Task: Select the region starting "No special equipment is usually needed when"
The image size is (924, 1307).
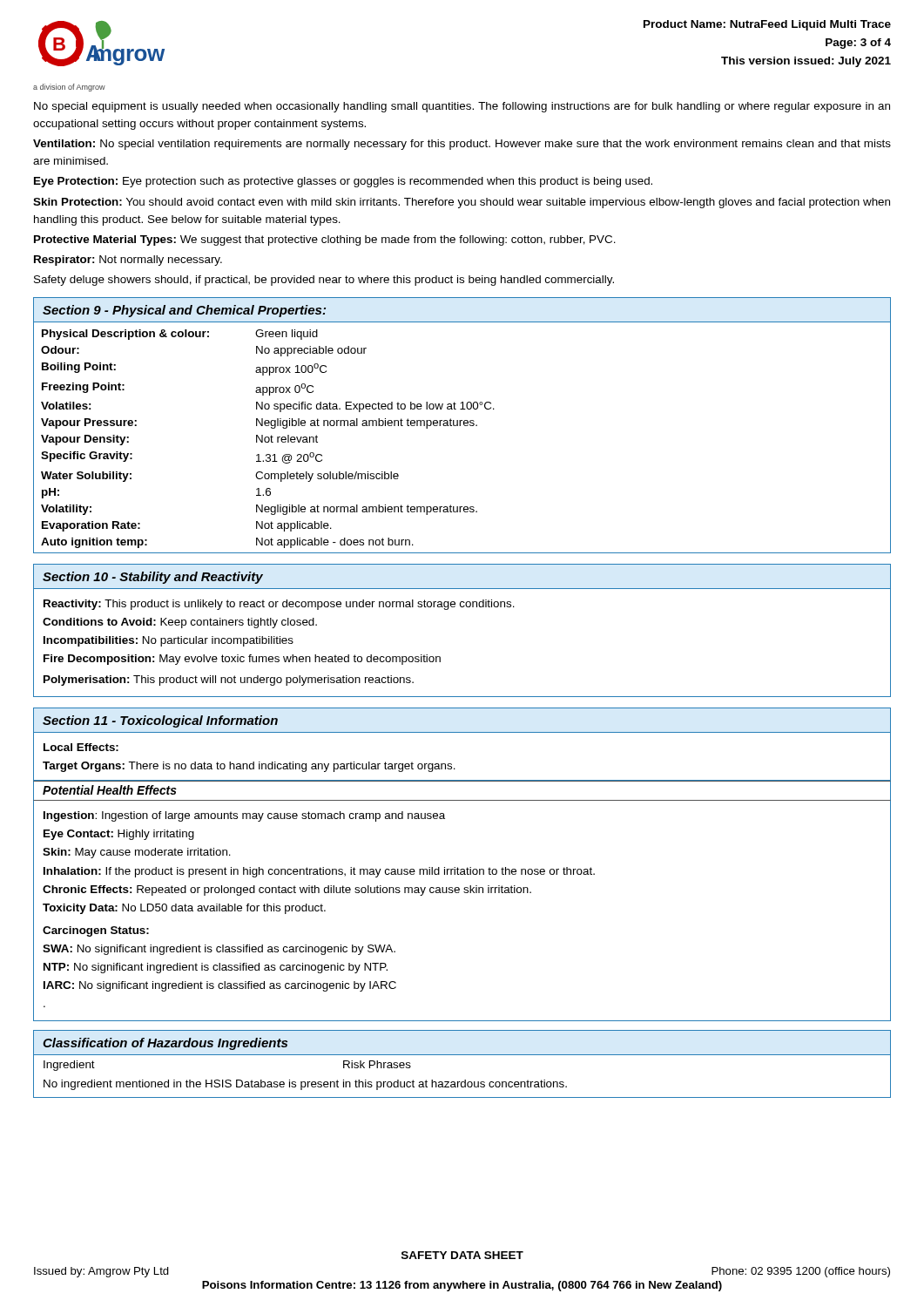Action: [x=462, y=193]
